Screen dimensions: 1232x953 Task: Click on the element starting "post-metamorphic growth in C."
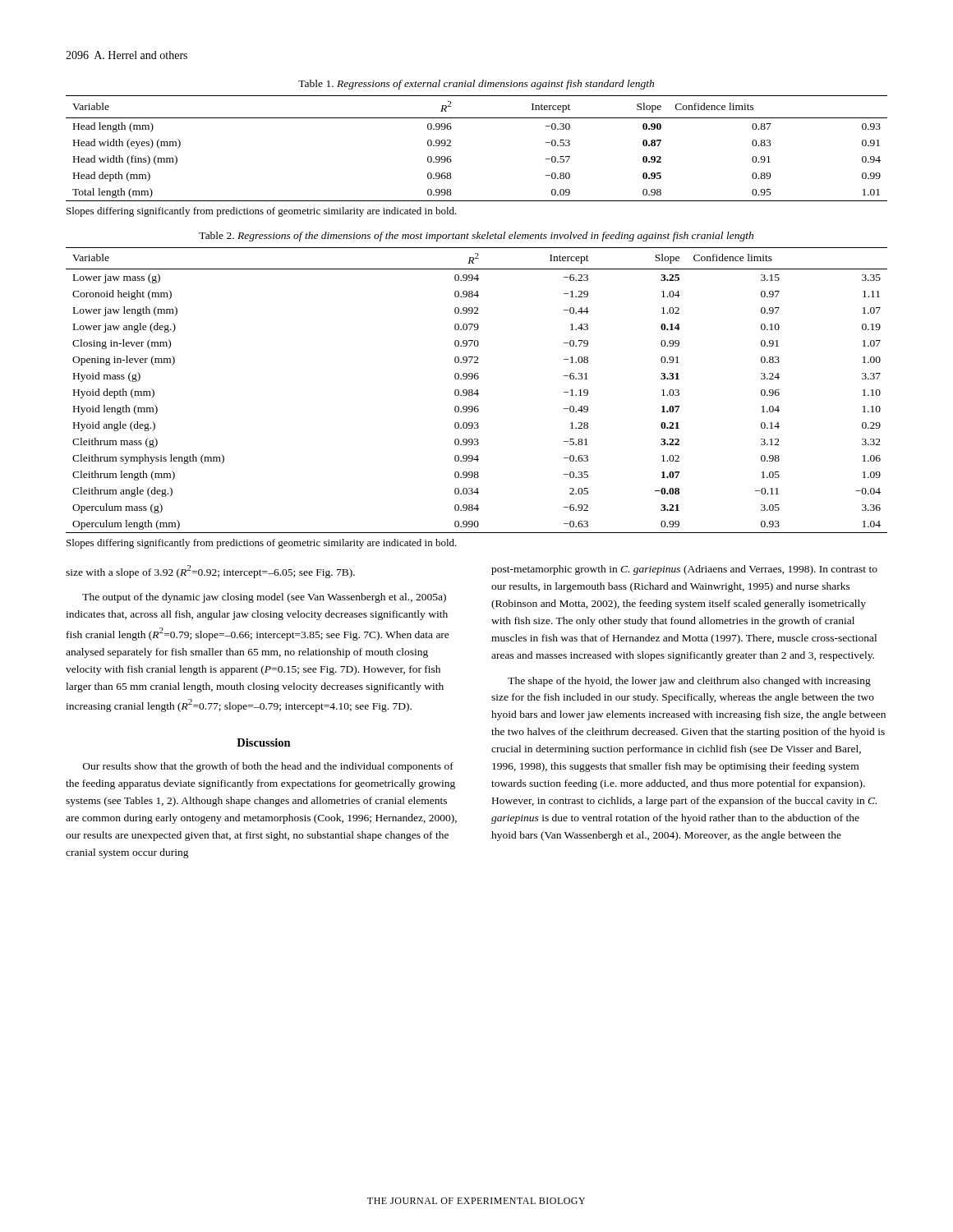689,703
